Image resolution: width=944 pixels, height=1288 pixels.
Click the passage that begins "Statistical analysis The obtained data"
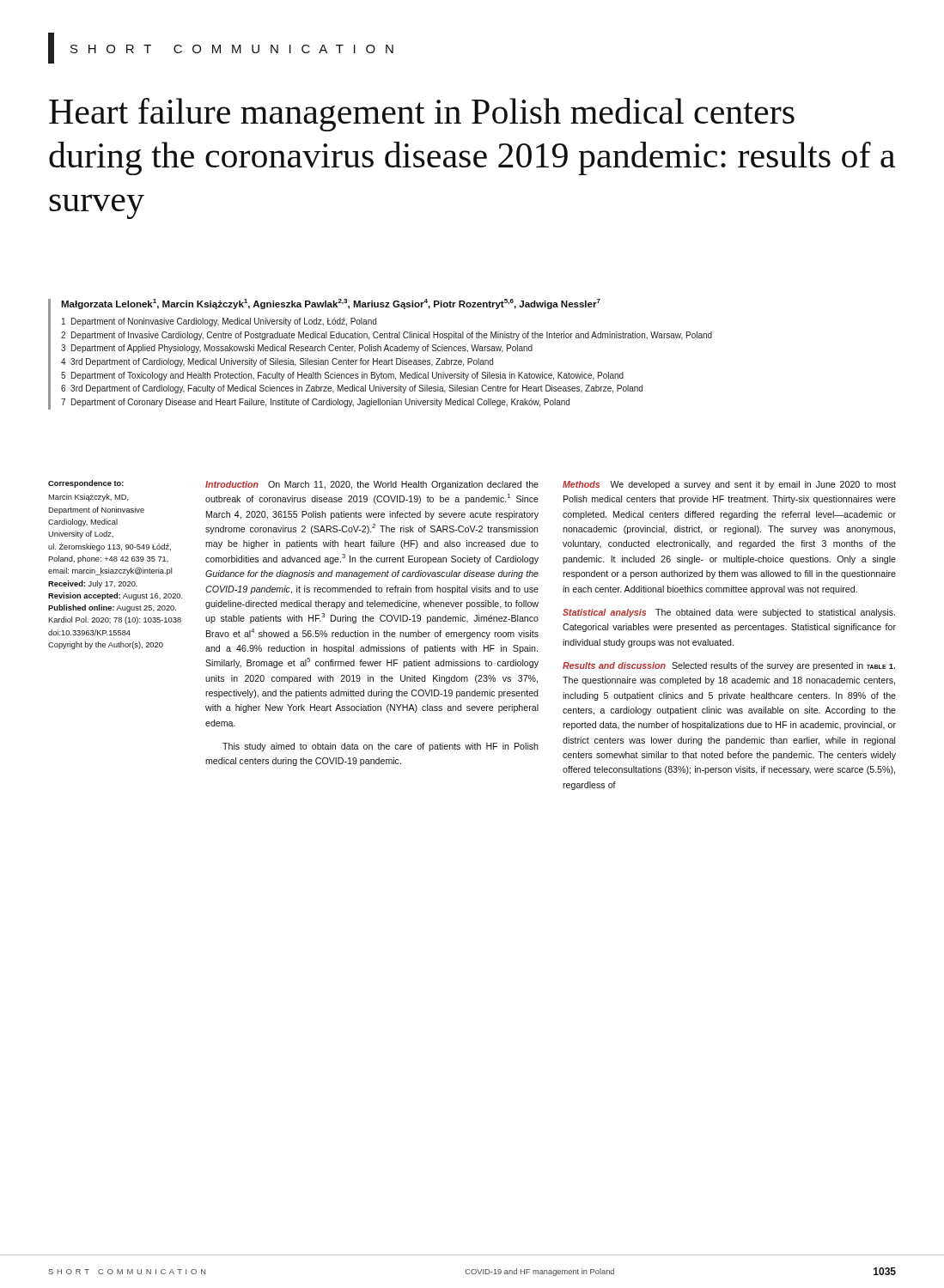click(x=729, y=627)
